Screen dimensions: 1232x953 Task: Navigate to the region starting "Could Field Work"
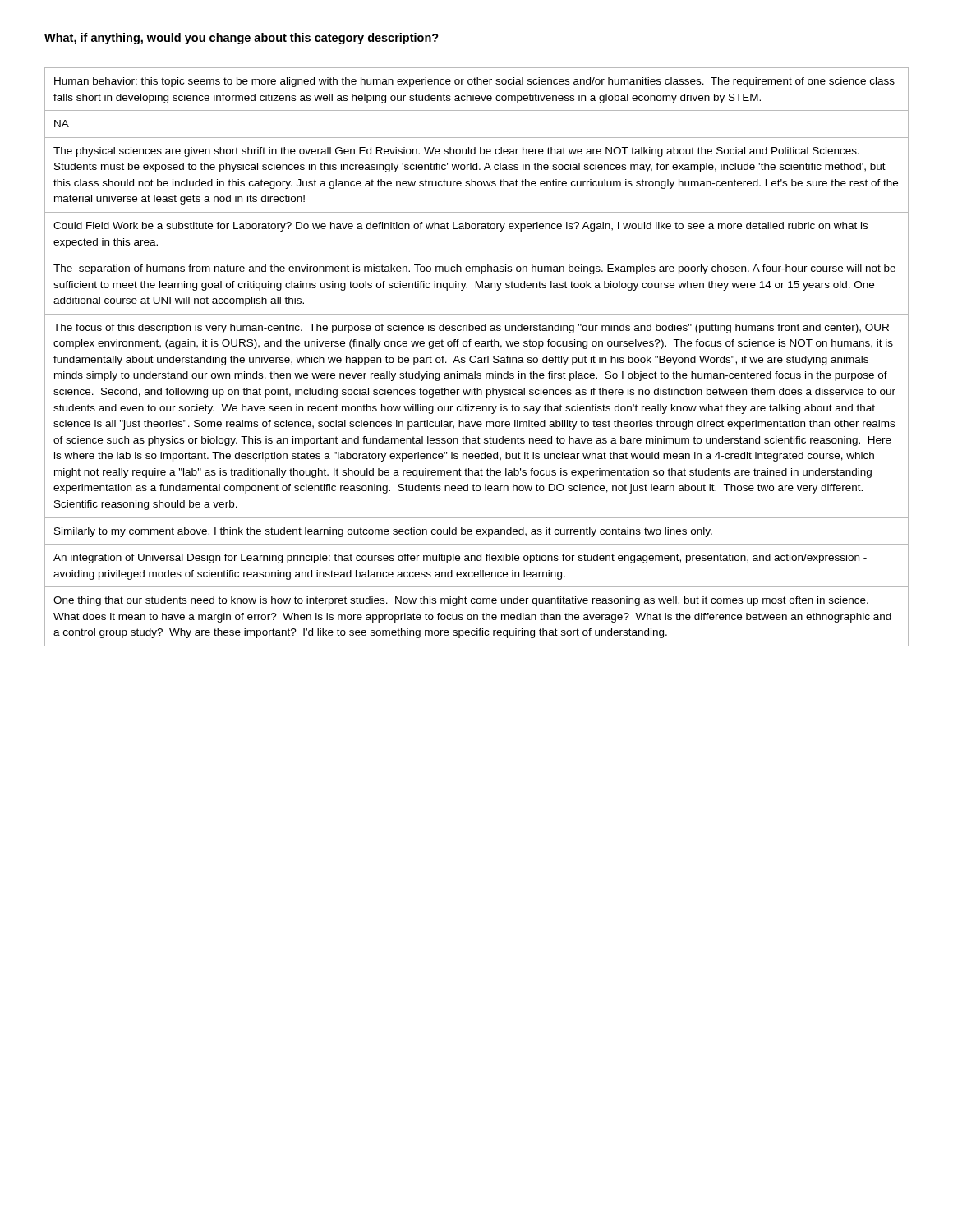pos(461,233)
